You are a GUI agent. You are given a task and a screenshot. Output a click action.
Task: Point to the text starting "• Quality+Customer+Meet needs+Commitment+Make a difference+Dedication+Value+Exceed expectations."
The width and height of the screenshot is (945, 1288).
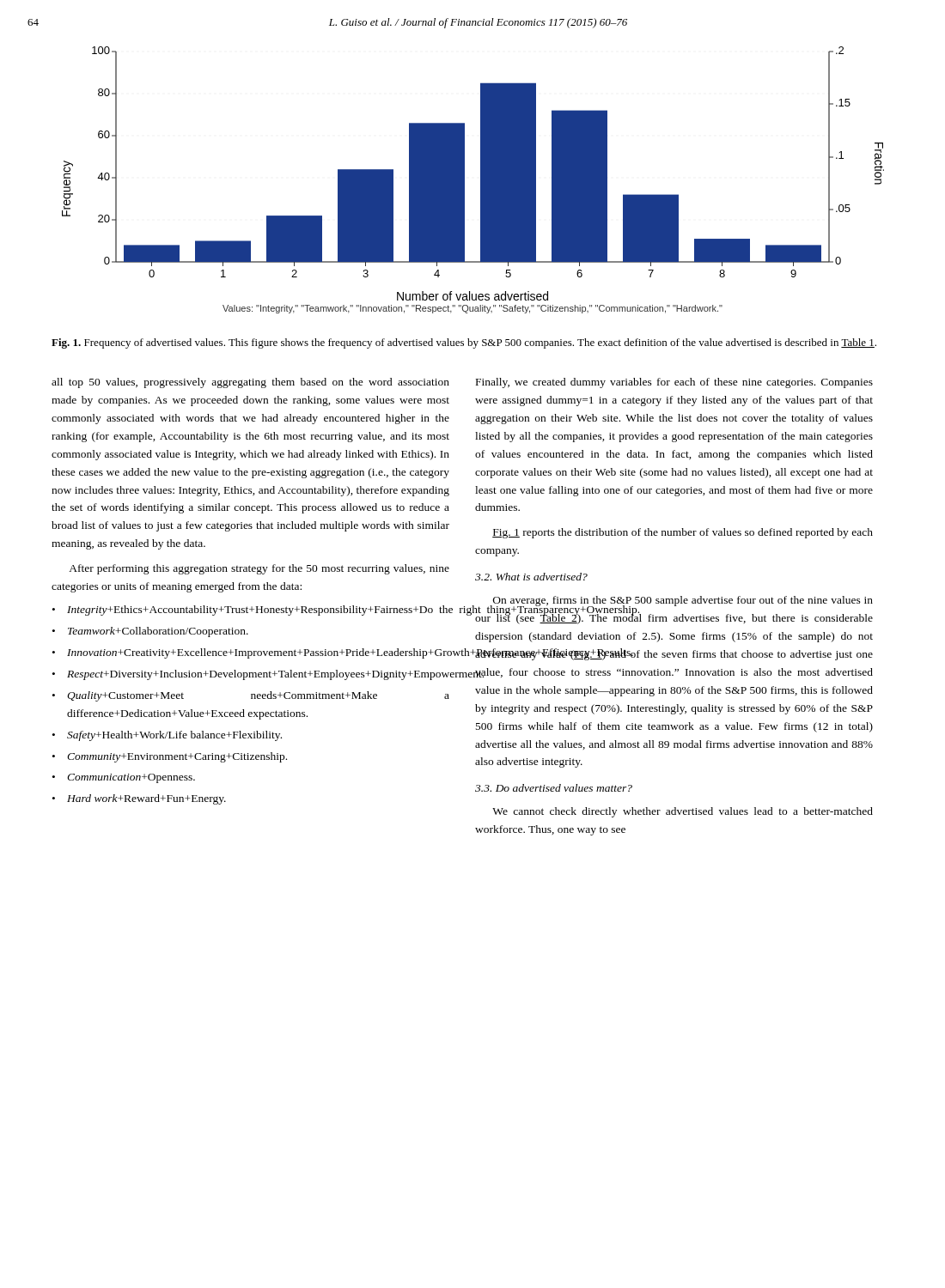click(x=250, y=703)
